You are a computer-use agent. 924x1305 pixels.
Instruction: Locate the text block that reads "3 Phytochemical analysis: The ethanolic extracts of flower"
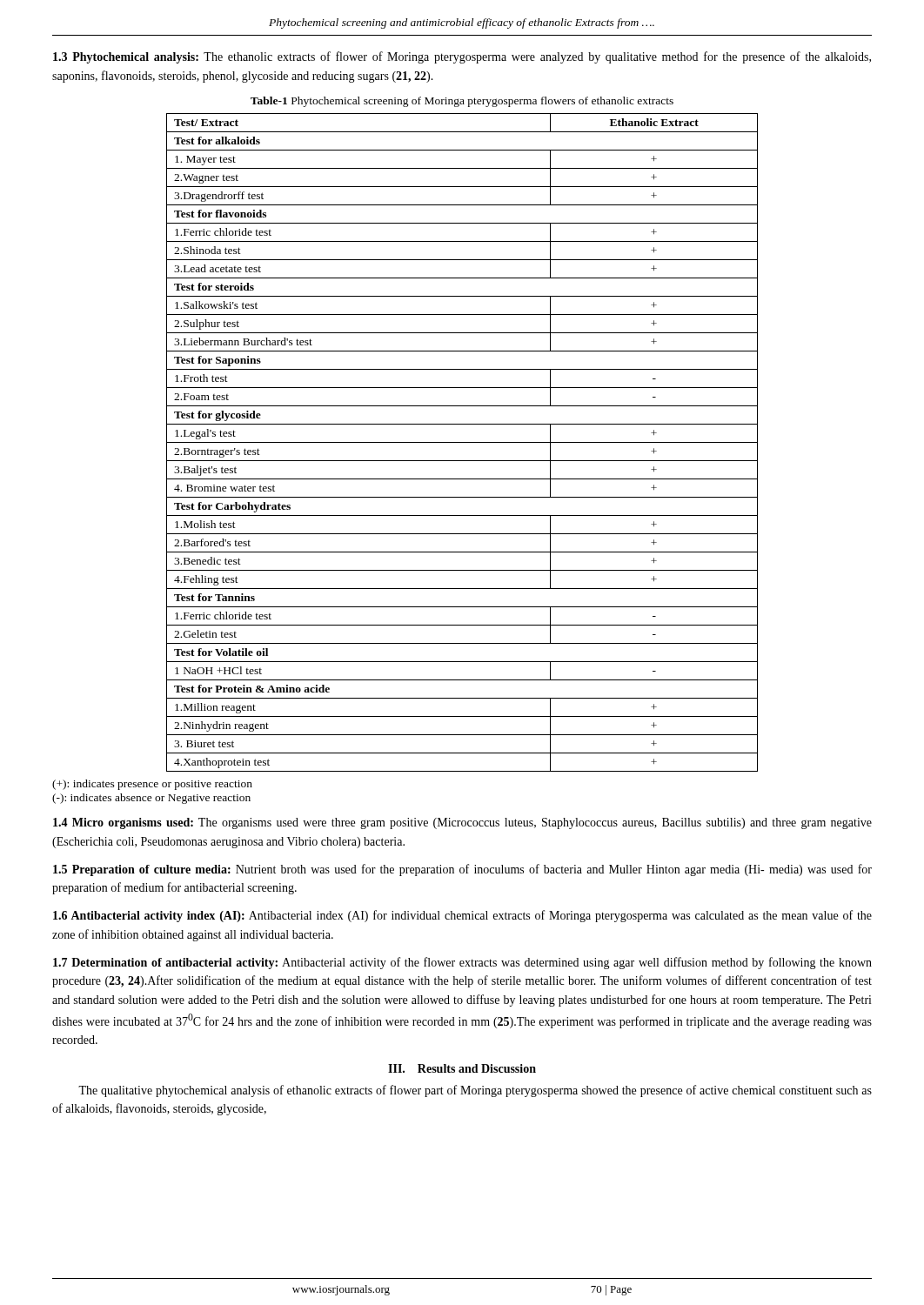point(462,66)
